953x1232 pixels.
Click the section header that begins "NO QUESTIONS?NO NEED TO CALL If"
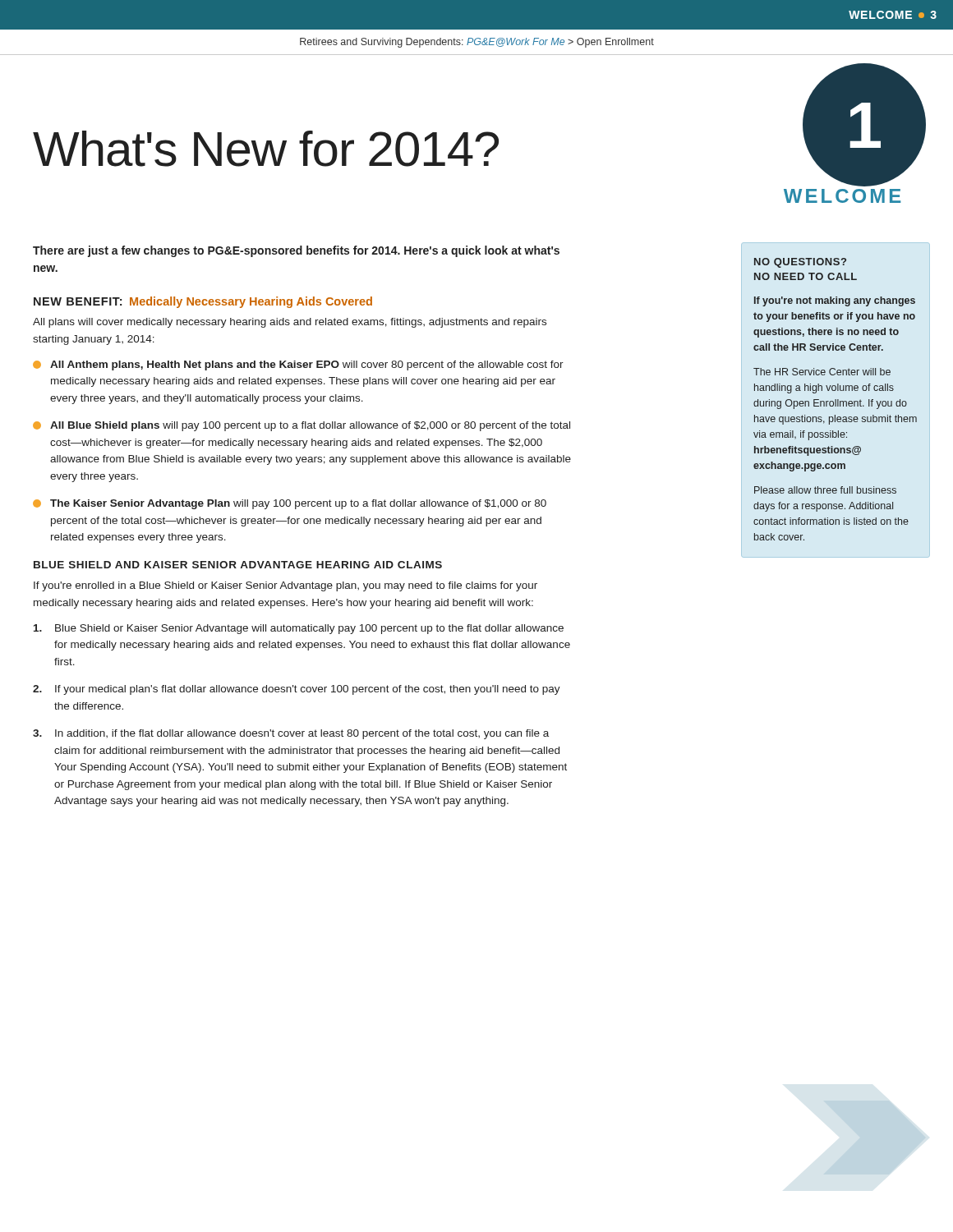coord(835,400)
